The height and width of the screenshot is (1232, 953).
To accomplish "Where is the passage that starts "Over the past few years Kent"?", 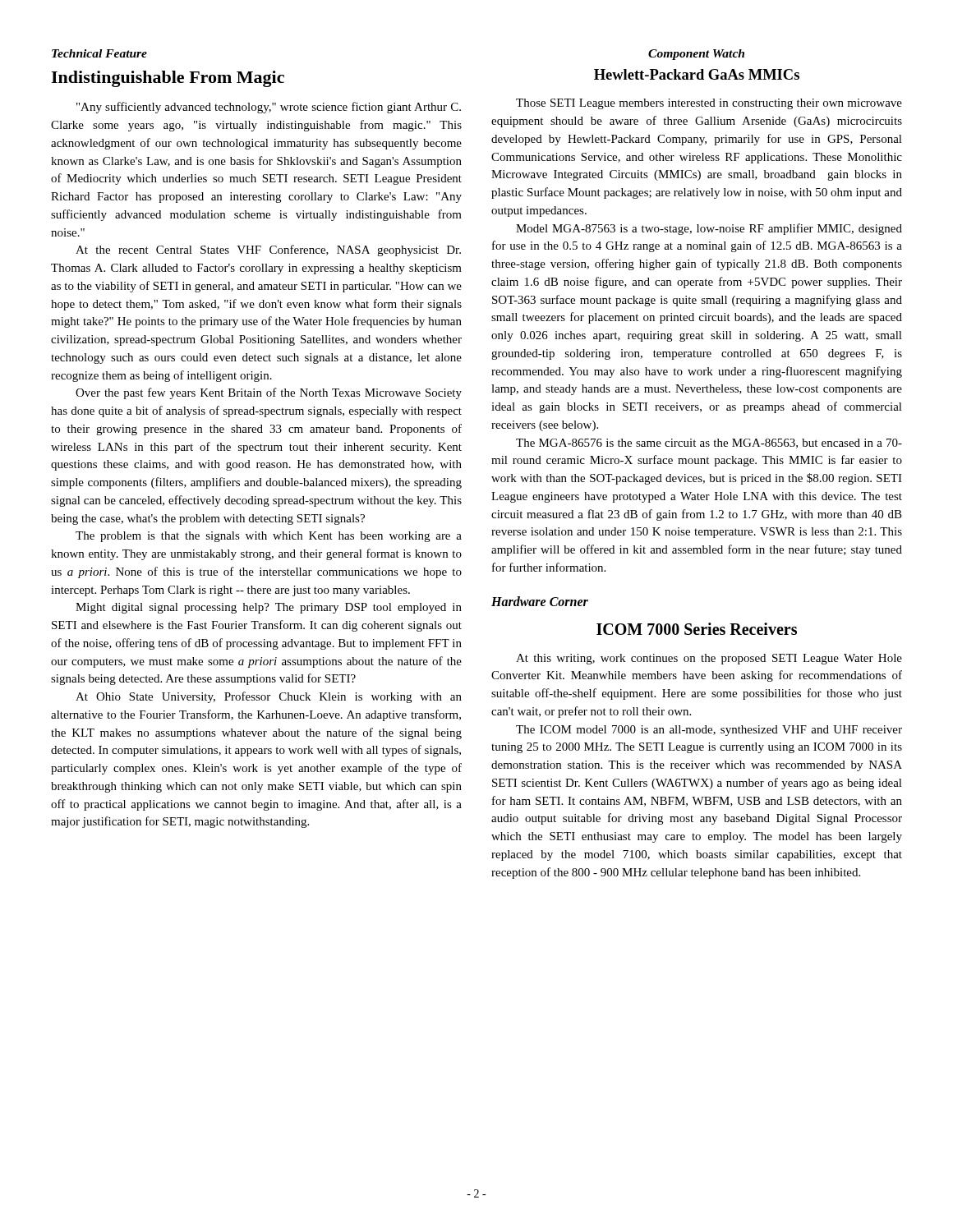I will [x=256, y=456].
